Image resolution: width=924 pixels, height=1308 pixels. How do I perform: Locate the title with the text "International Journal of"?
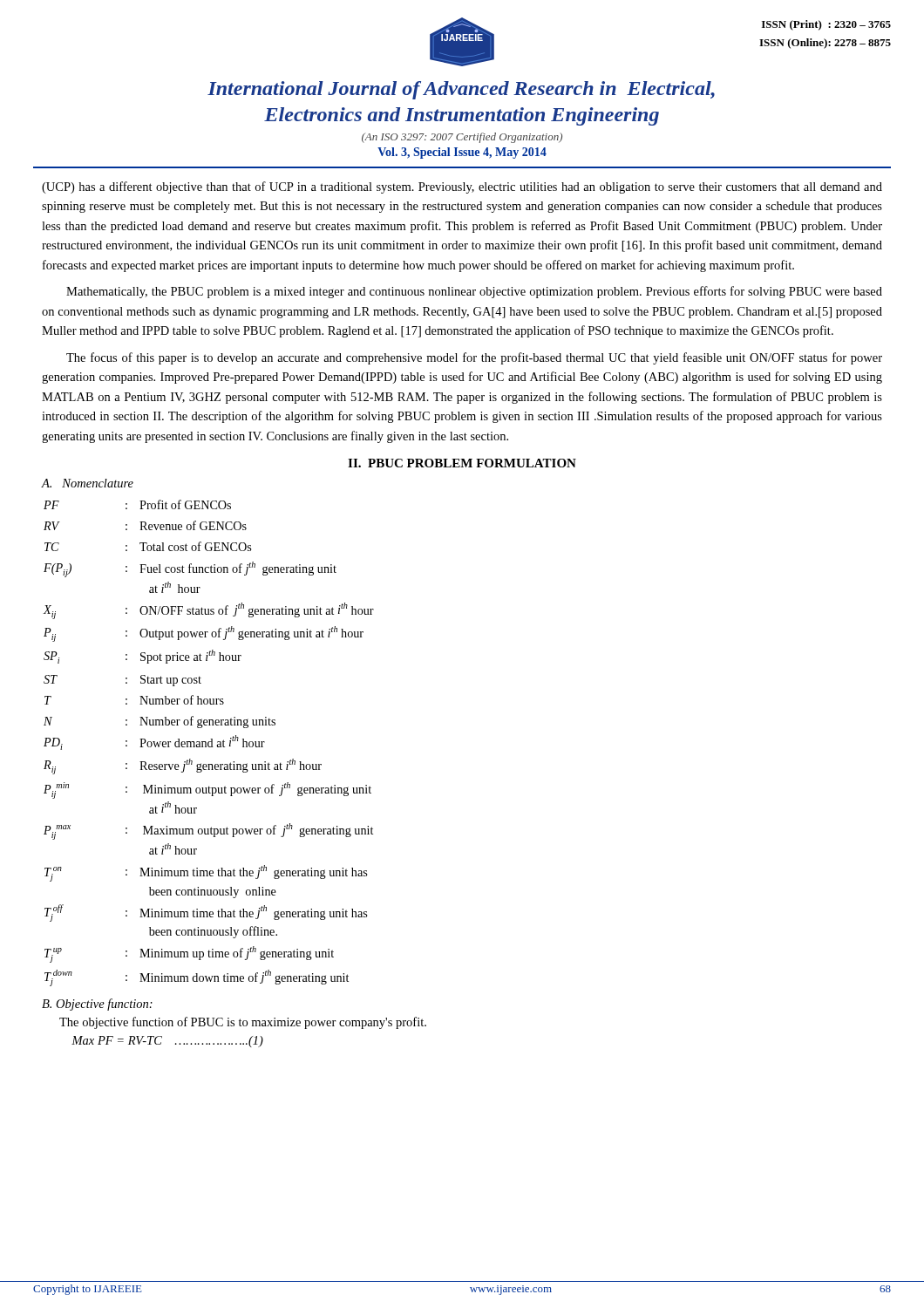[x=462, y=117]
